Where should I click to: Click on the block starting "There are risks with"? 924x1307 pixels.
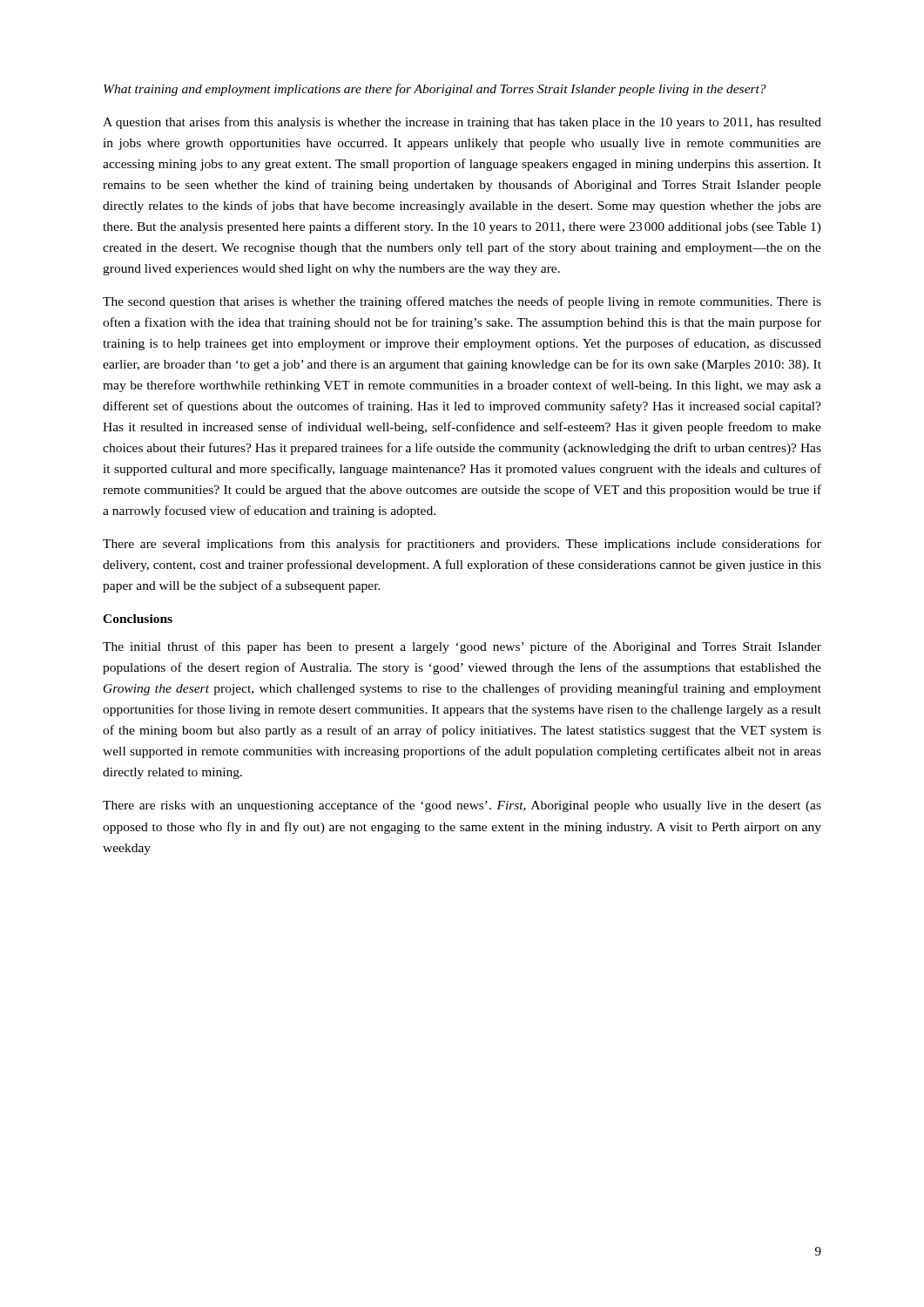click(x=462, y=826)
